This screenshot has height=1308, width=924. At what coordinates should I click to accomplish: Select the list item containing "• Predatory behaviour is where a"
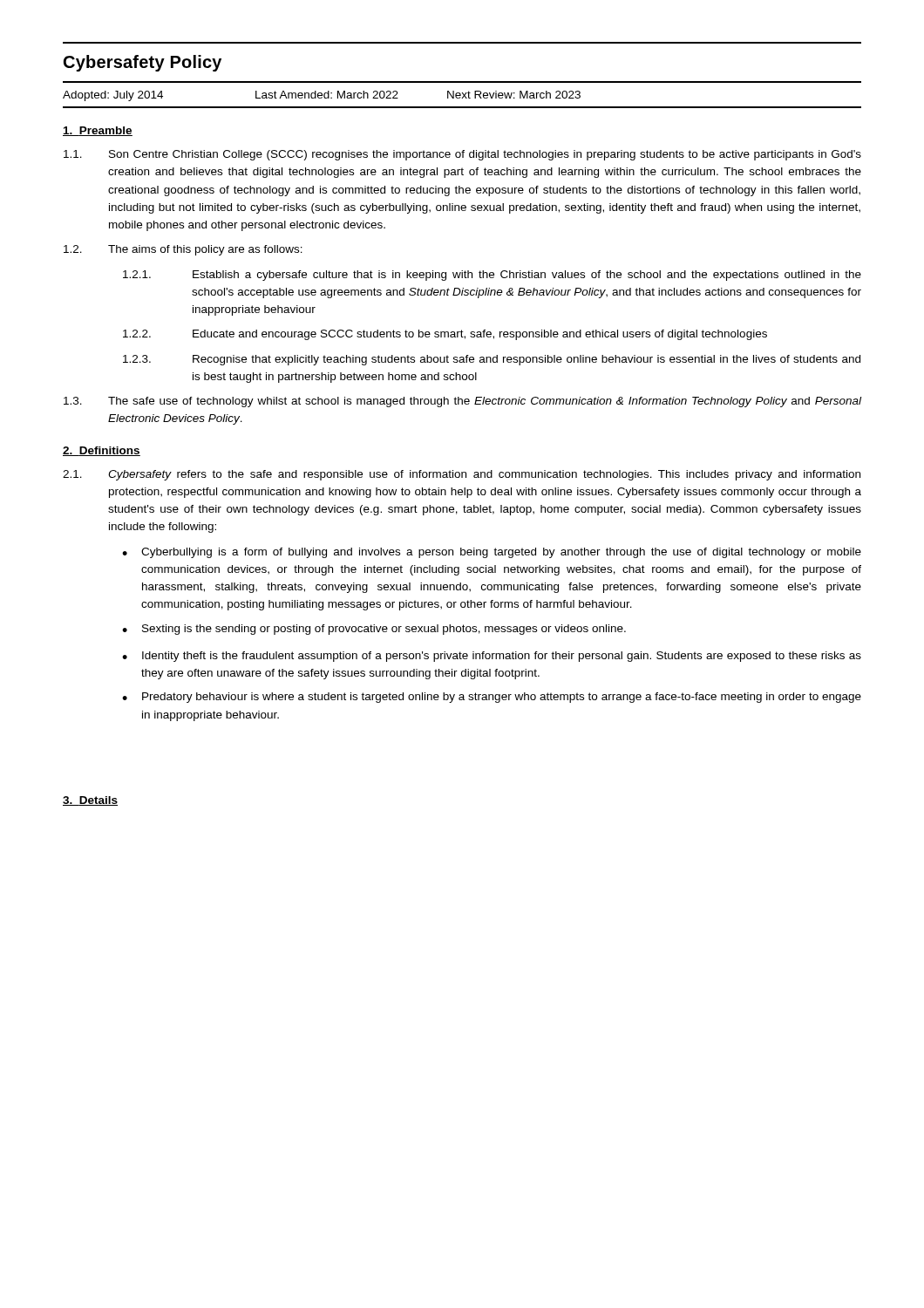click(492, 706)
